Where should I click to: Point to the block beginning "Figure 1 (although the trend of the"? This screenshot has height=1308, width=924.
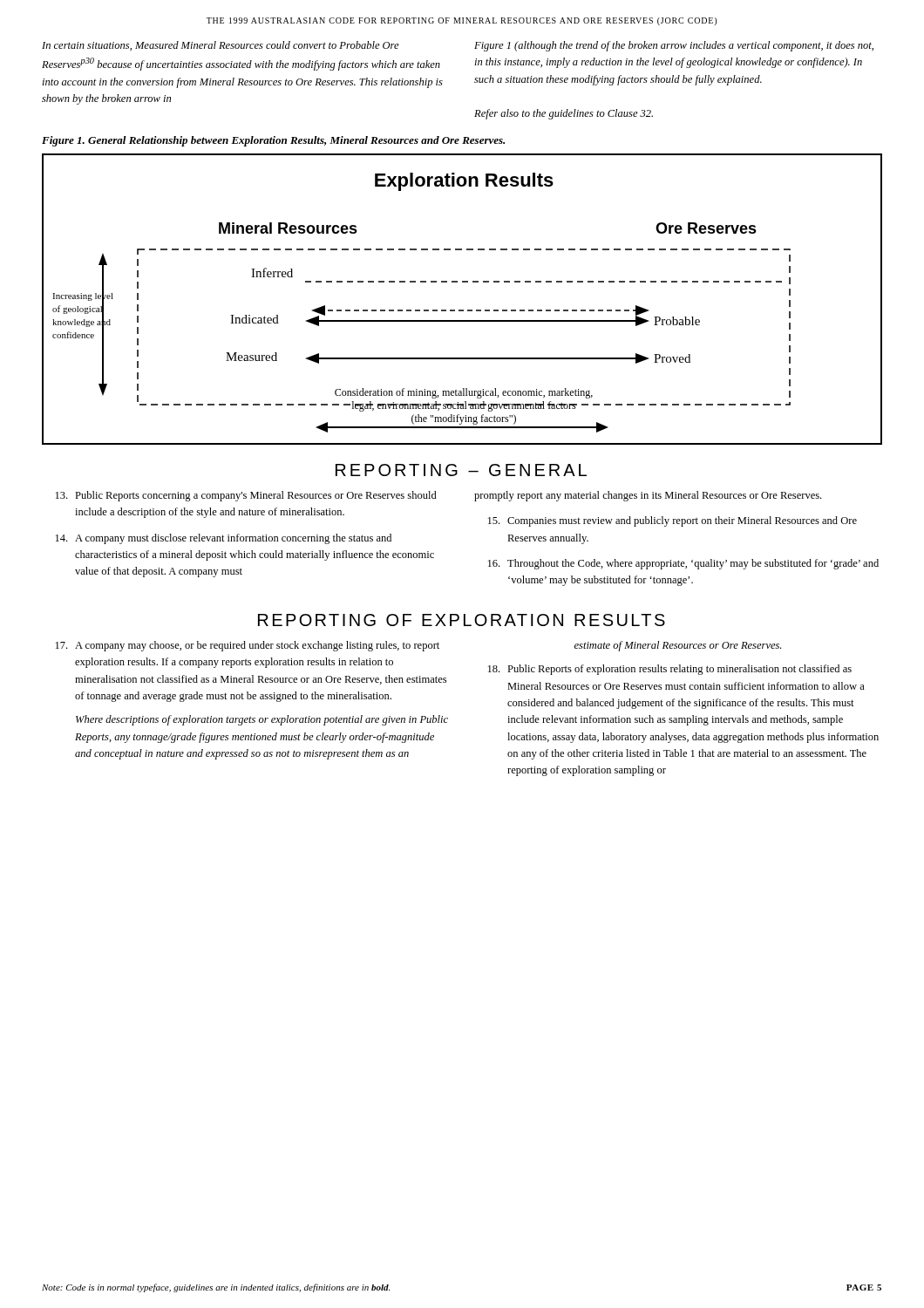674,79
